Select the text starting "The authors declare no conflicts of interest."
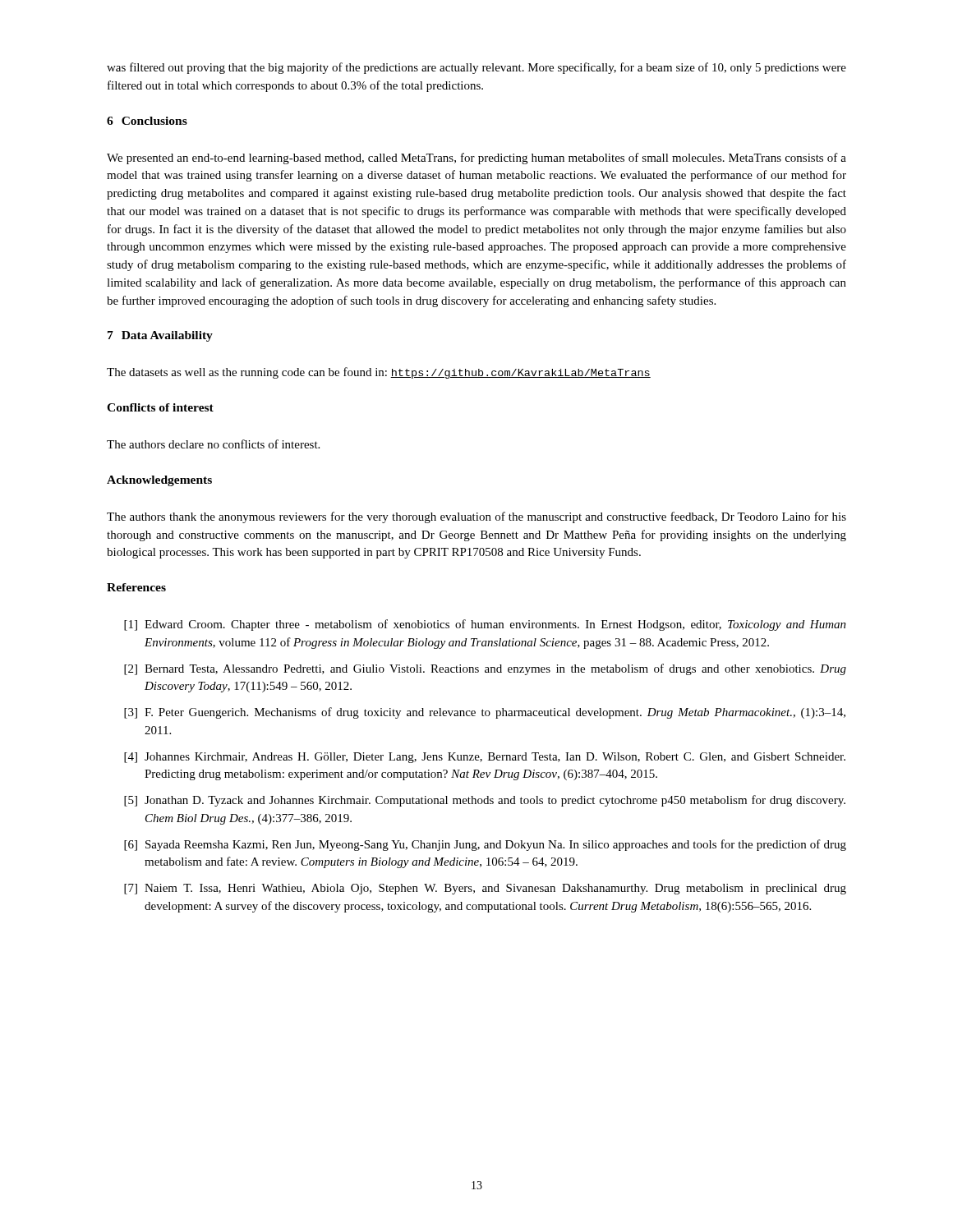The width and height of the screenshot is (953, 1232). click(213, 444)
